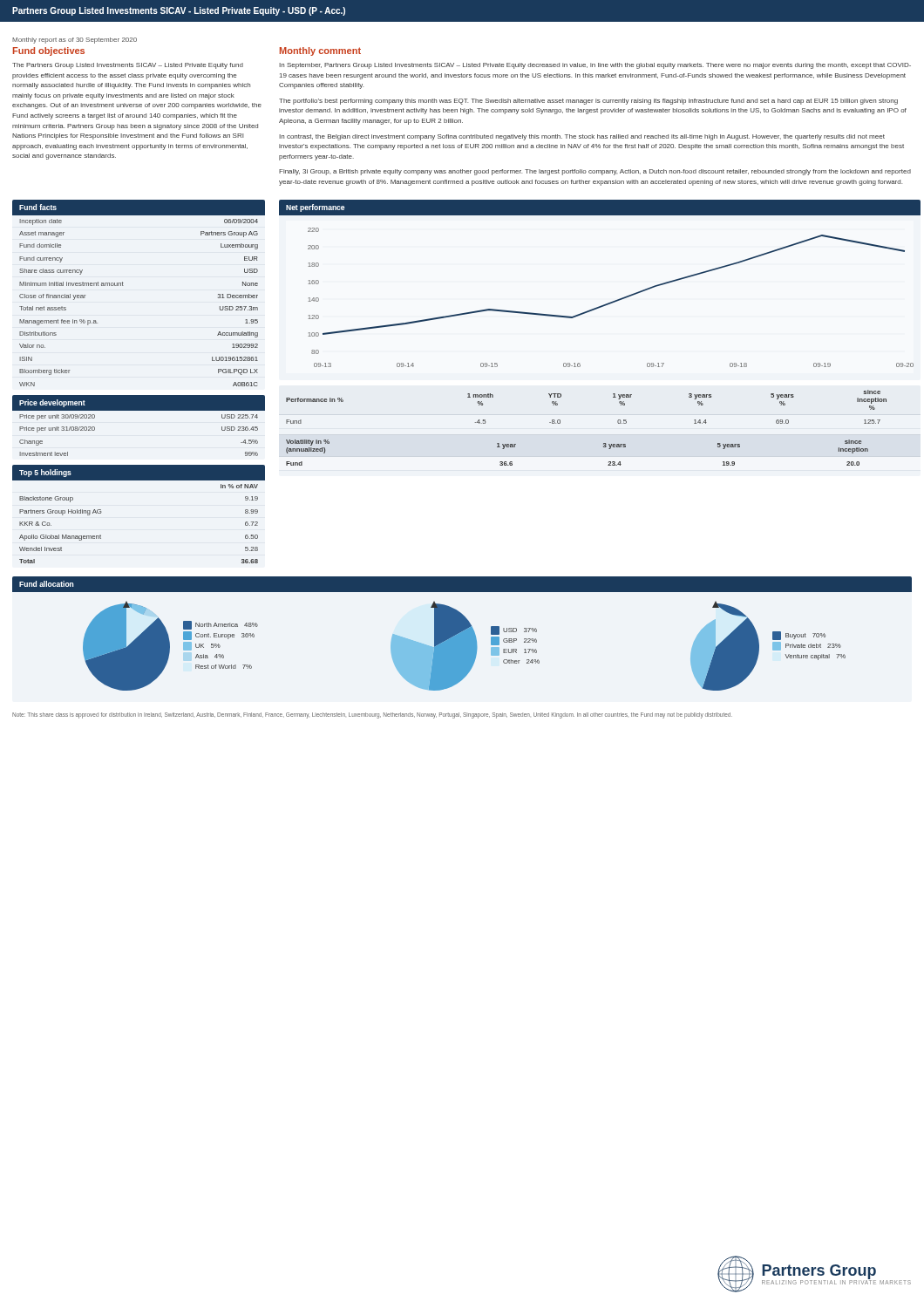Find the table that mentions "Investment level"
This screenshot has height=1308, width=924.
[x=139, y=427]
